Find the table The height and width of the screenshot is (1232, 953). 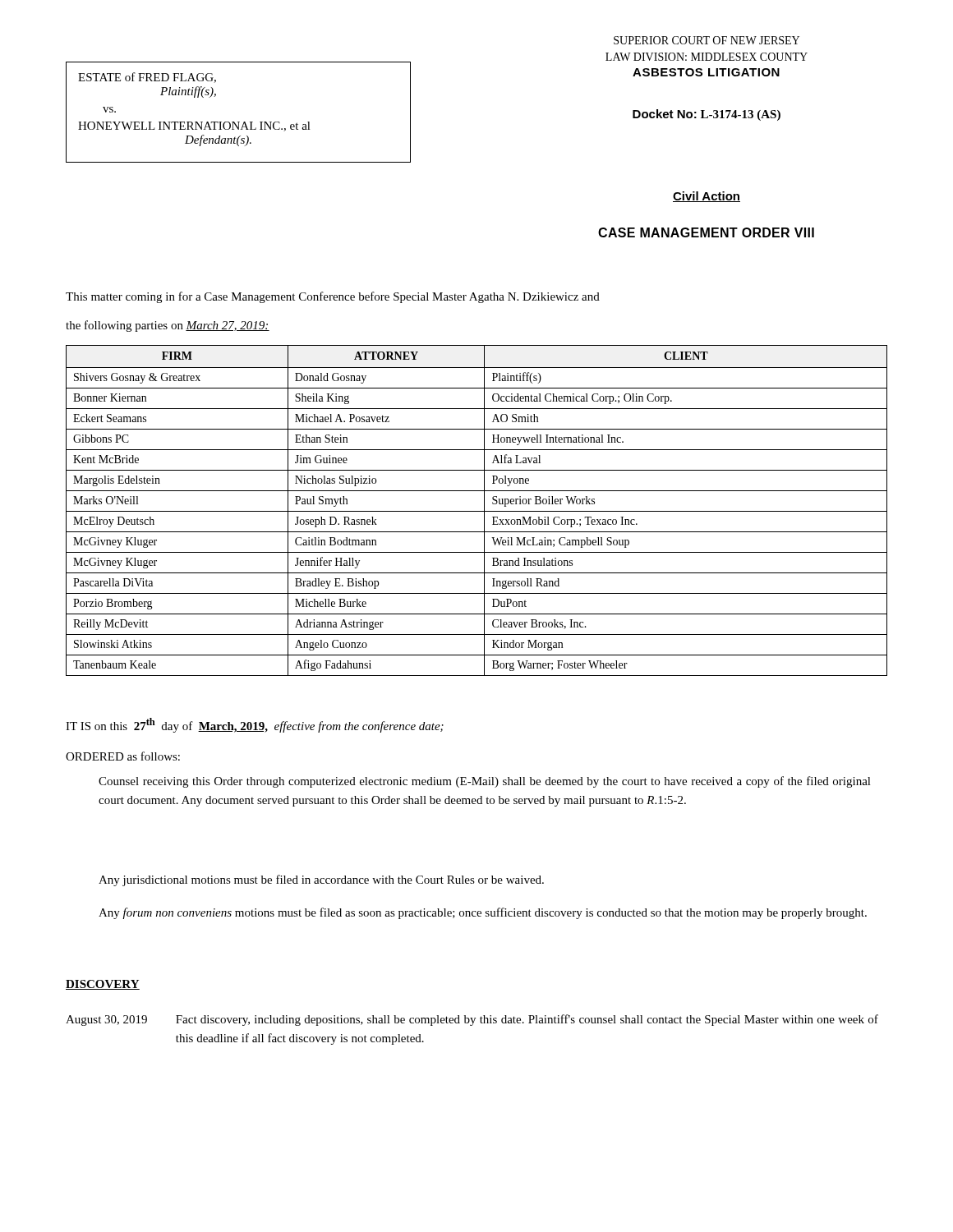[x=476, y=510]
